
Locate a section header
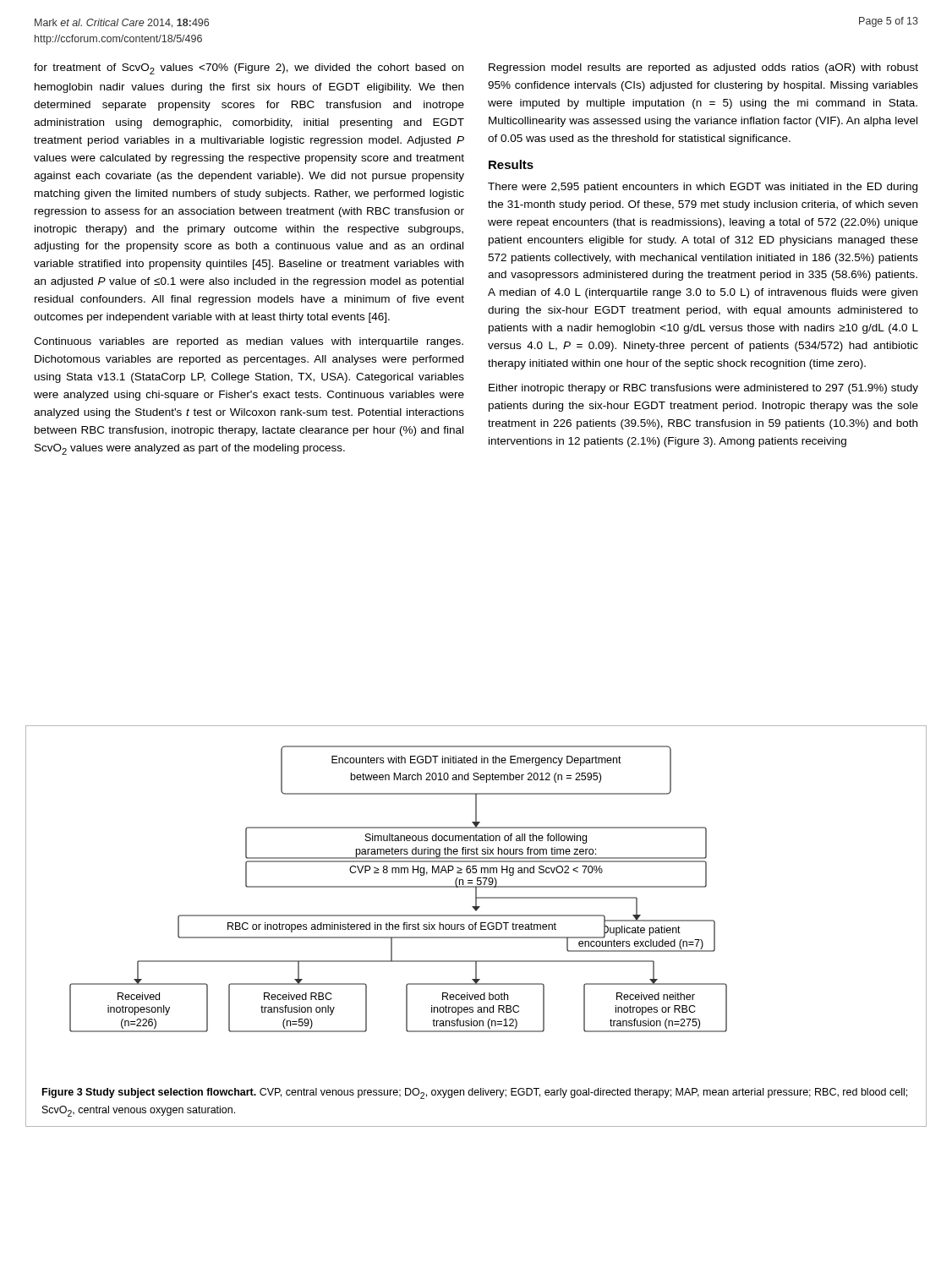(511, 164)
